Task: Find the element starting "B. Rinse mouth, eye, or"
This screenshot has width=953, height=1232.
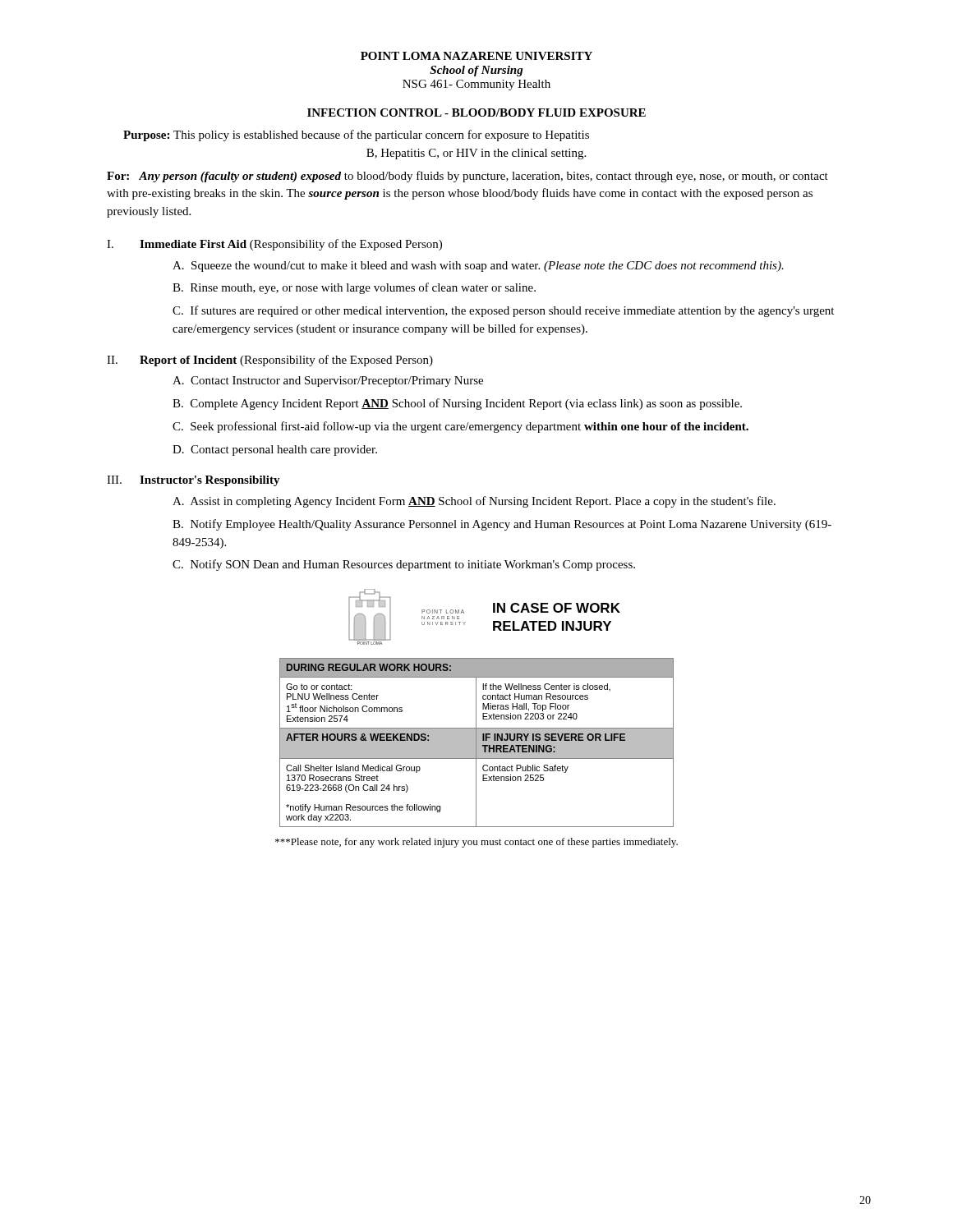Action: (x=354, y=288)
